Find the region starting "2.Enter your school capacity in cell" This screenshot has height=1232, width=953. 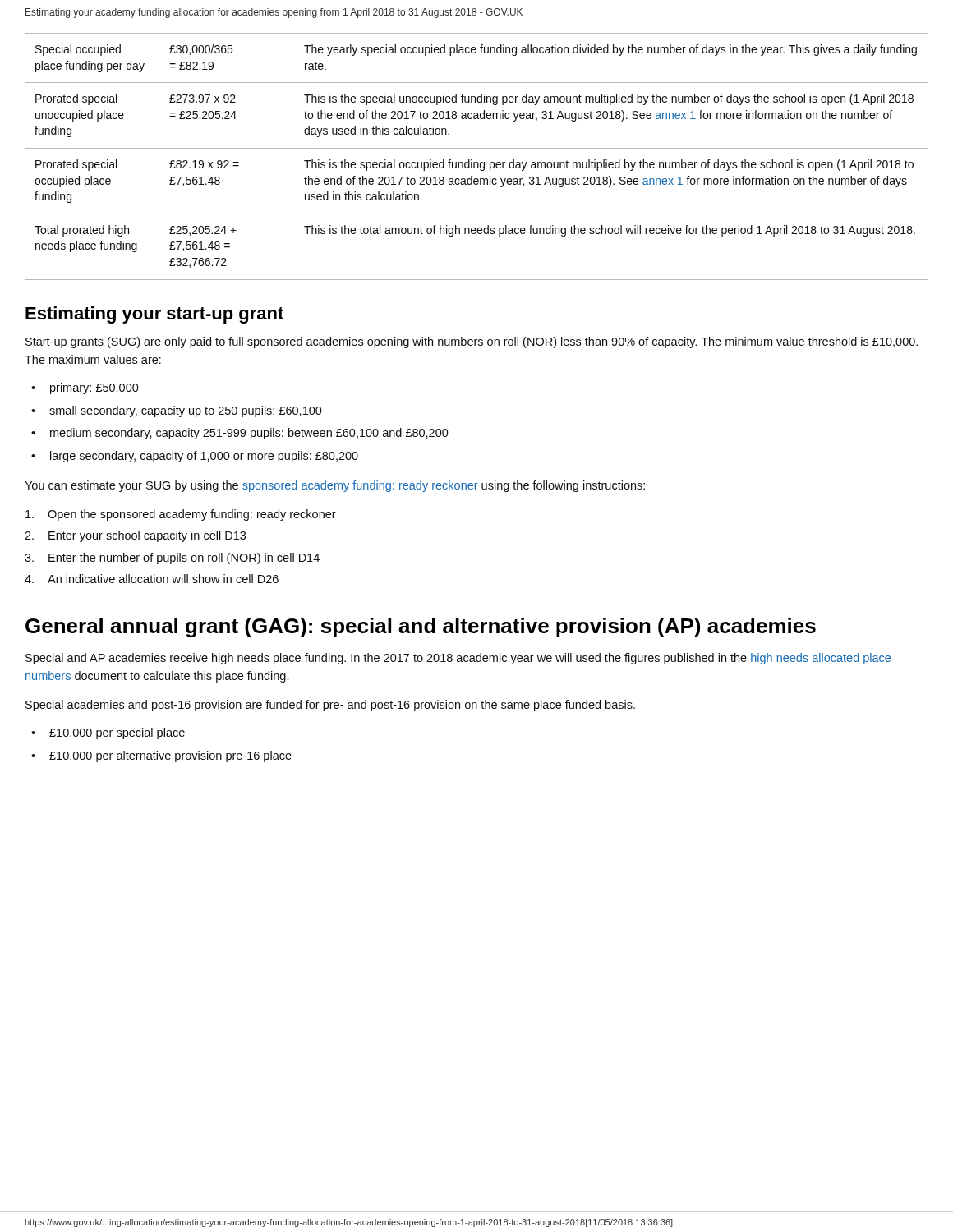135,536
